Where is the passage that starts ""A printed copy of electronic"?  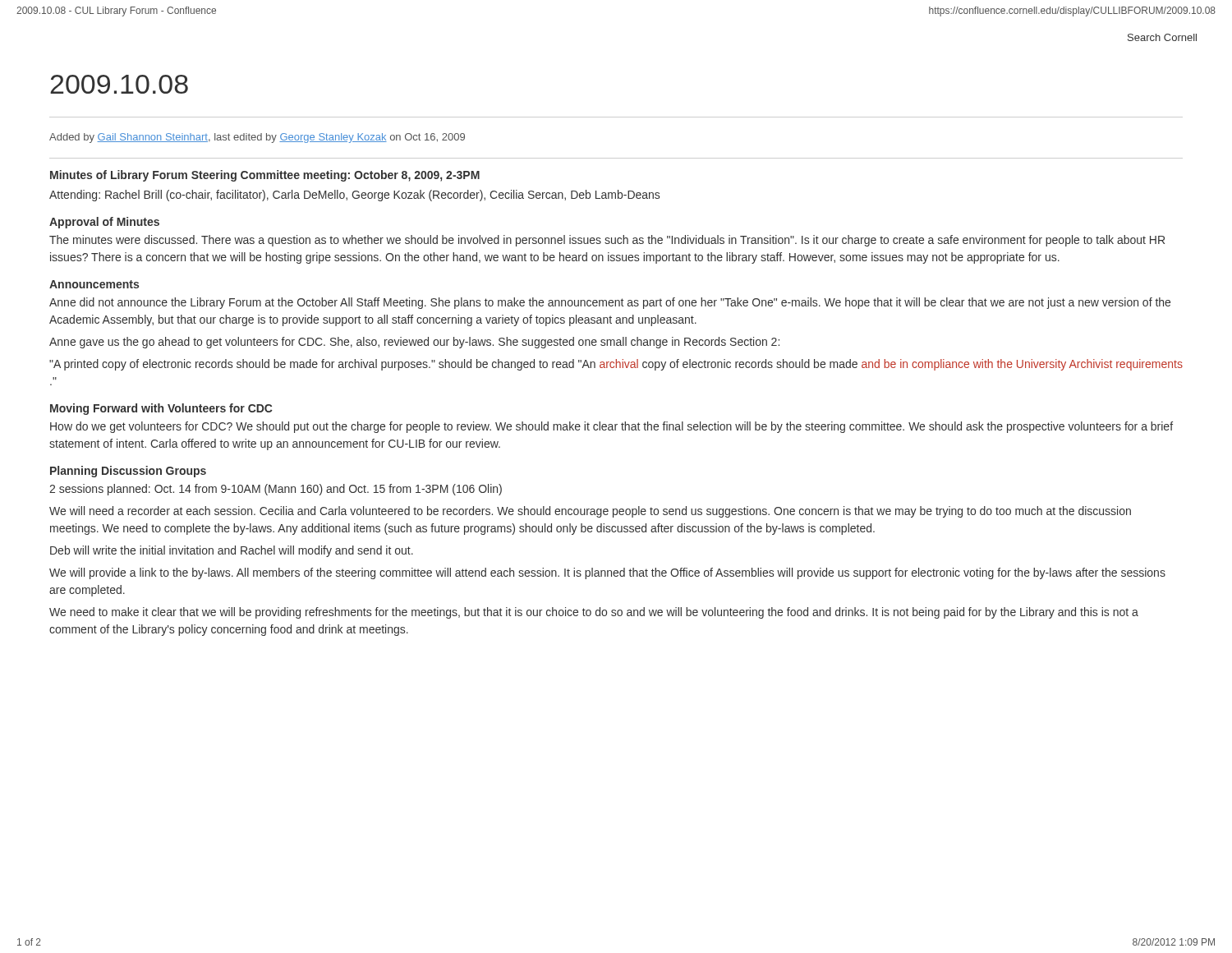coord(616,373)
